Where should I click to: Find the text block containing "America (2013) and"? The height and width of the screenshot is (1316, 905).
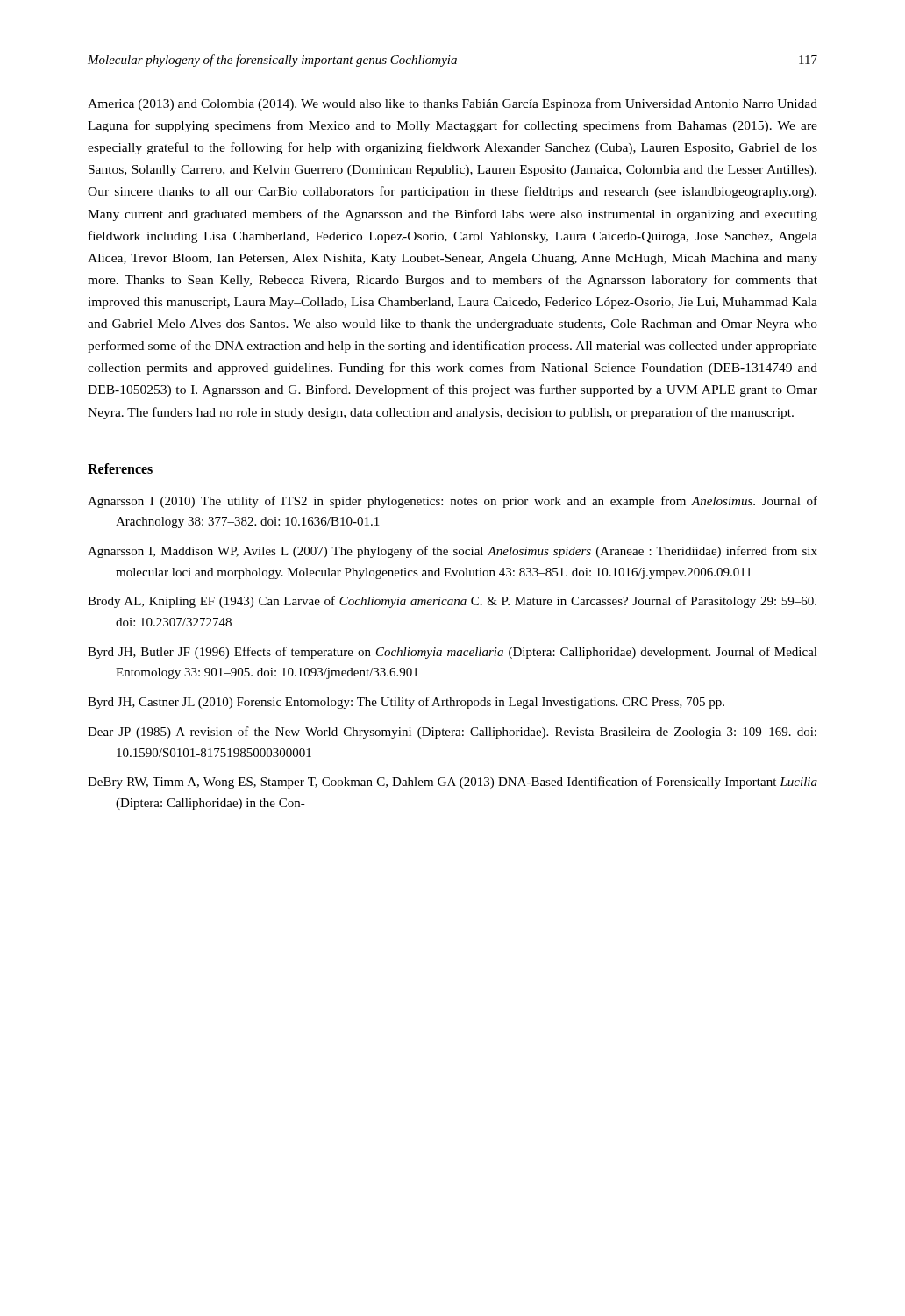click(x=452, y=257)
